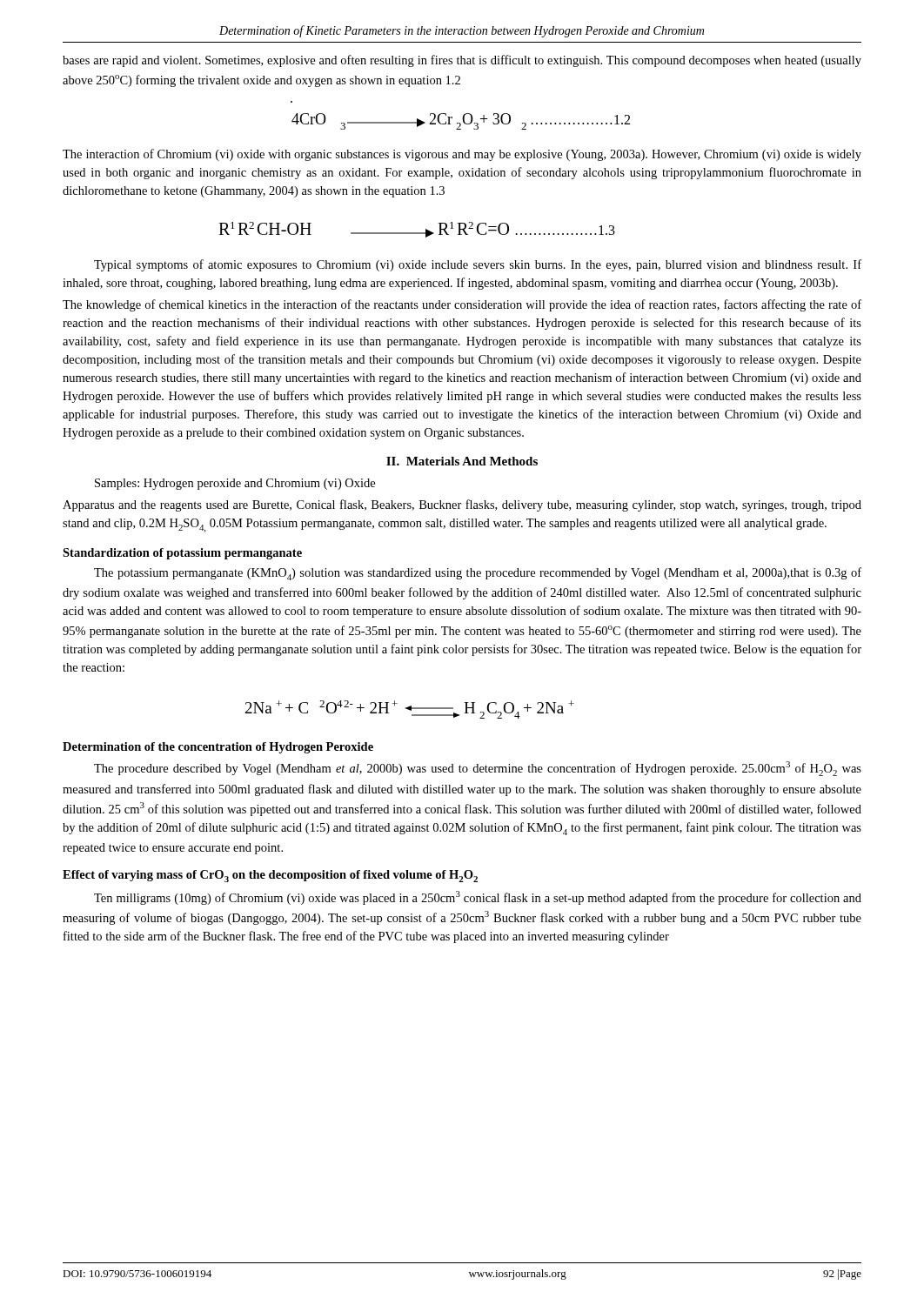Image resolution: width=924 pixels, height=1305 pixels.
Task: Locate the text block that says "Apparatus and the reagents"
Action: (462, 515)
